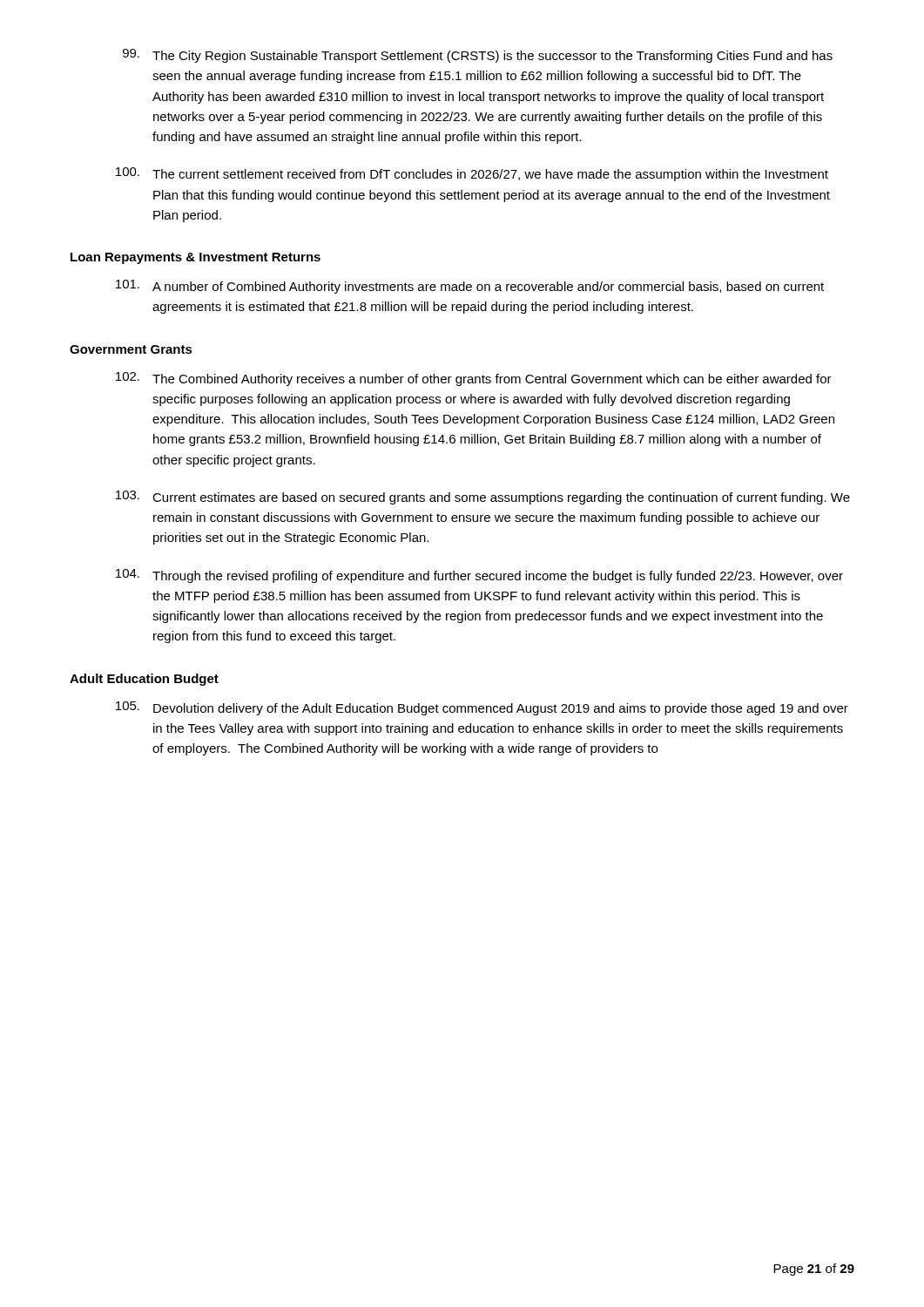Find the text block starting "99. The City Region Sustainable Transport Settlement"

point(462,96)
